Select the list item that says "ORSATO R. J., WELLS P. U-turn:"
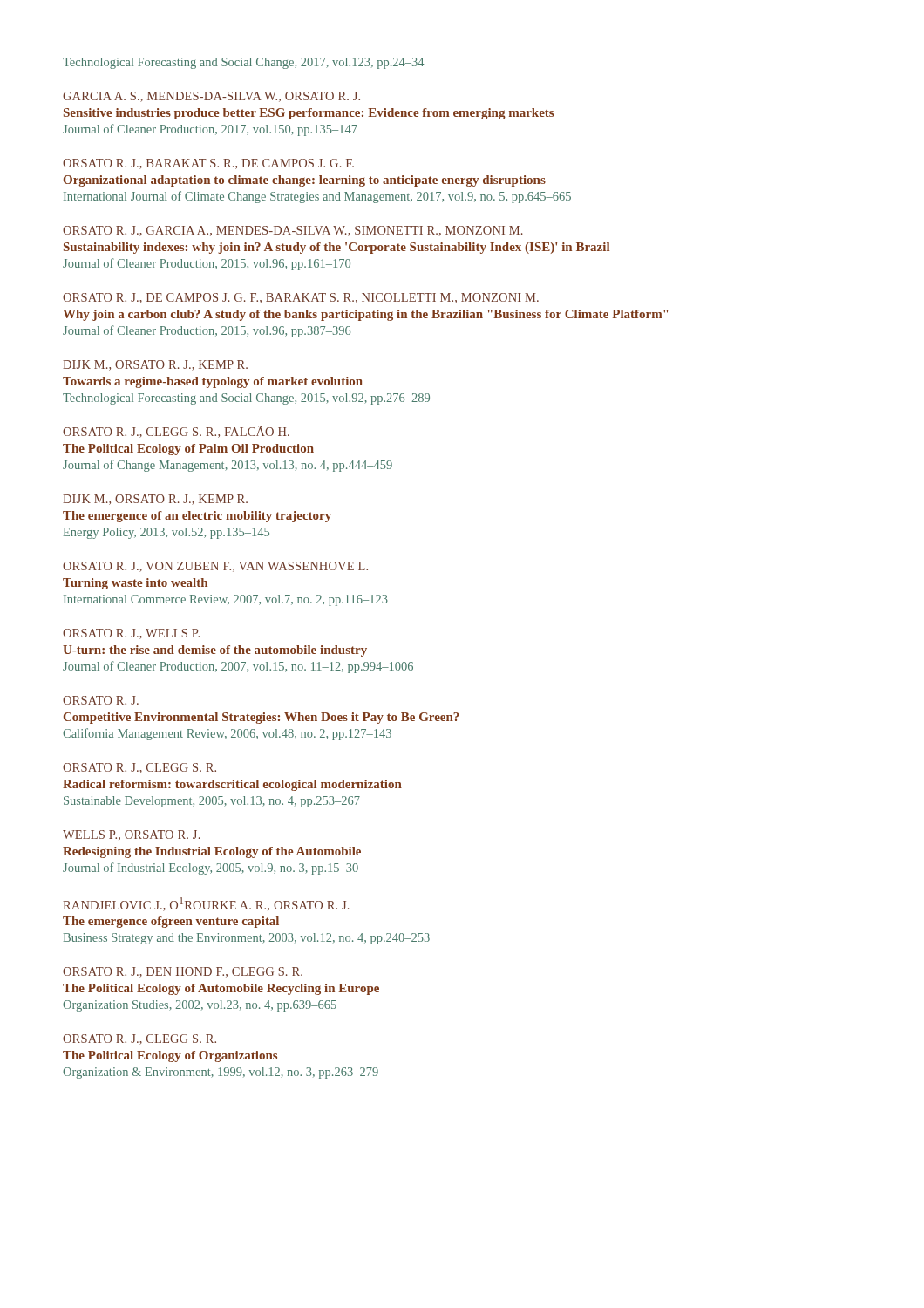The image size is (924, 1308). pos(131,634)
